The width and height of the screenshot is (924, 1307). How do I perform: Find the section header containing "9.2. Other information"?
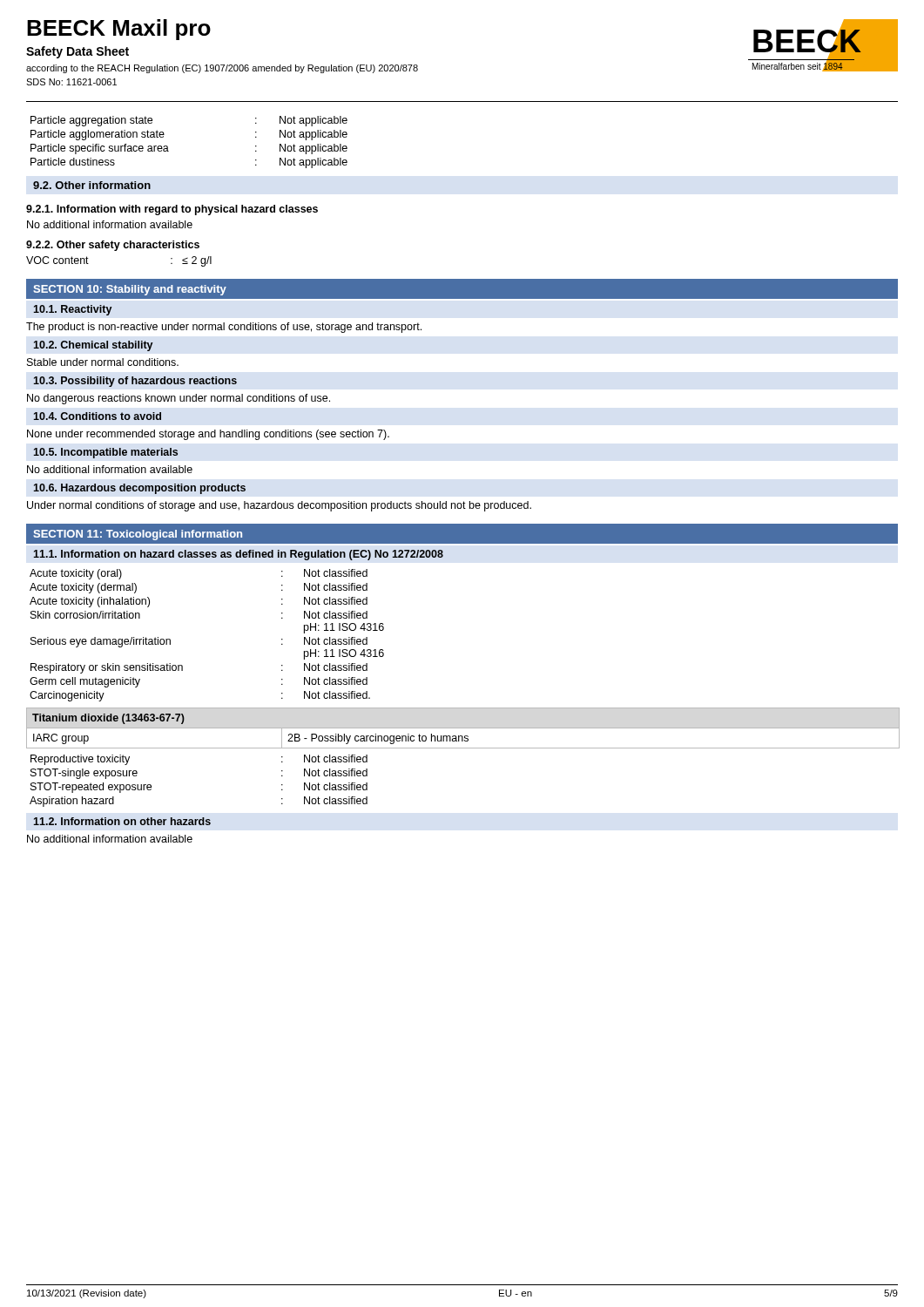(x=92, y=185)
